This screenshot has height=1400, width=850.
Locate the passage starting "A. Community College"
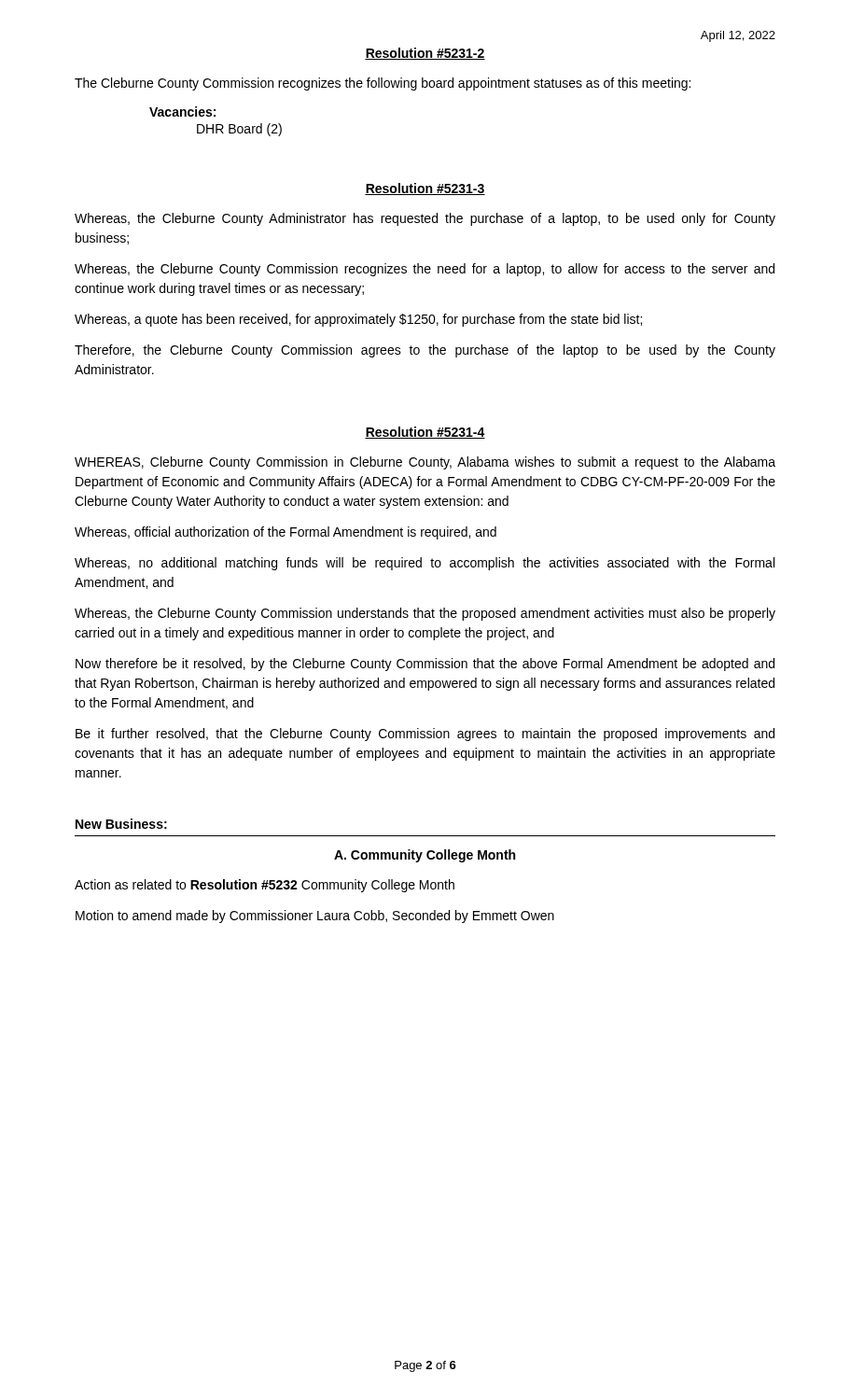(425, 855)
